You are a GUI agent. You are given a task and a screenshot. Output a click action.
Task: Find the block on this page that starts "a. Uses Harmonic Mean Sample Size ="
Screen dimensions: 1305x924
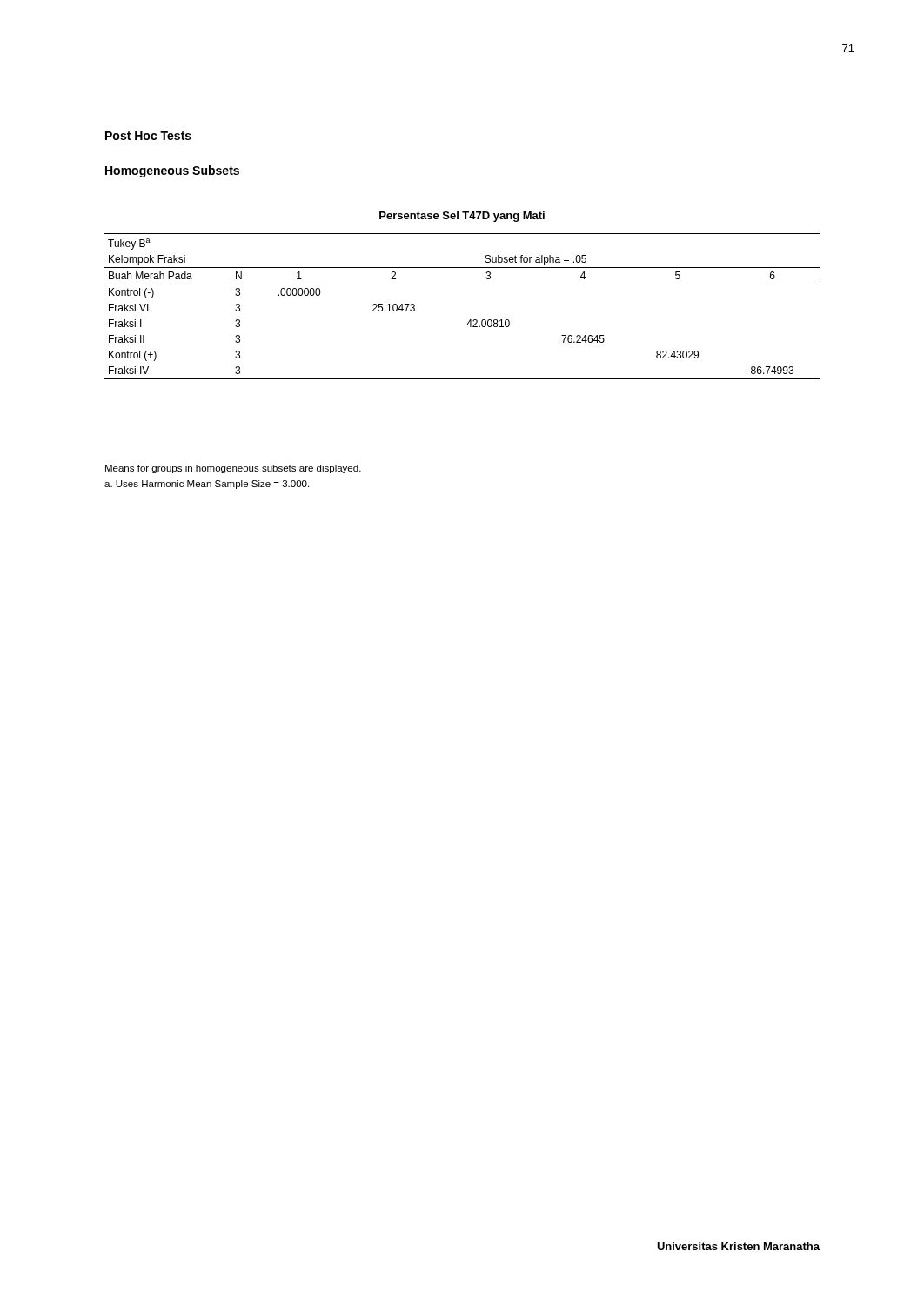pos(207,484)
